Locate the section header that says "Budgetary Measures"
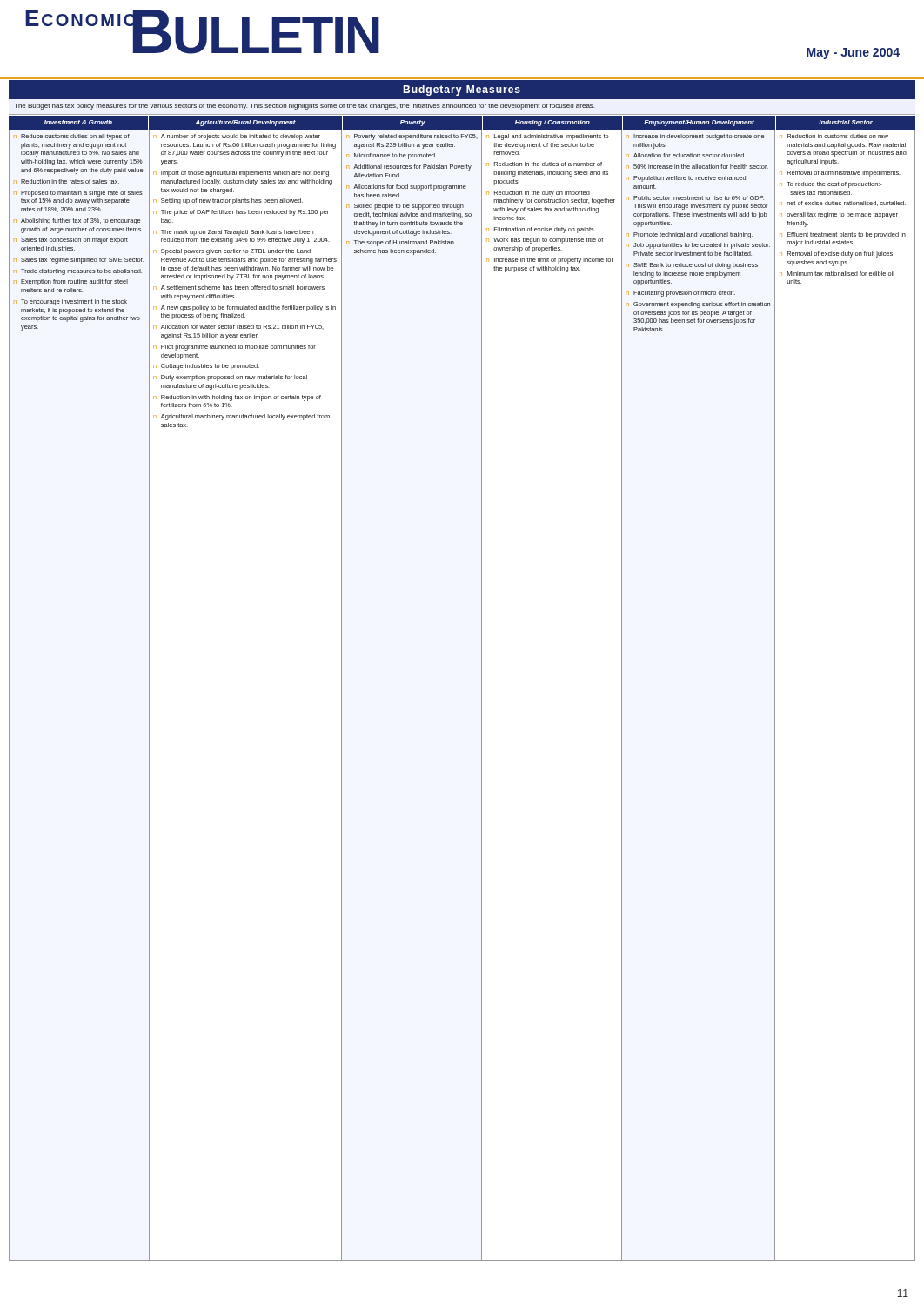 tap(462, 90)
